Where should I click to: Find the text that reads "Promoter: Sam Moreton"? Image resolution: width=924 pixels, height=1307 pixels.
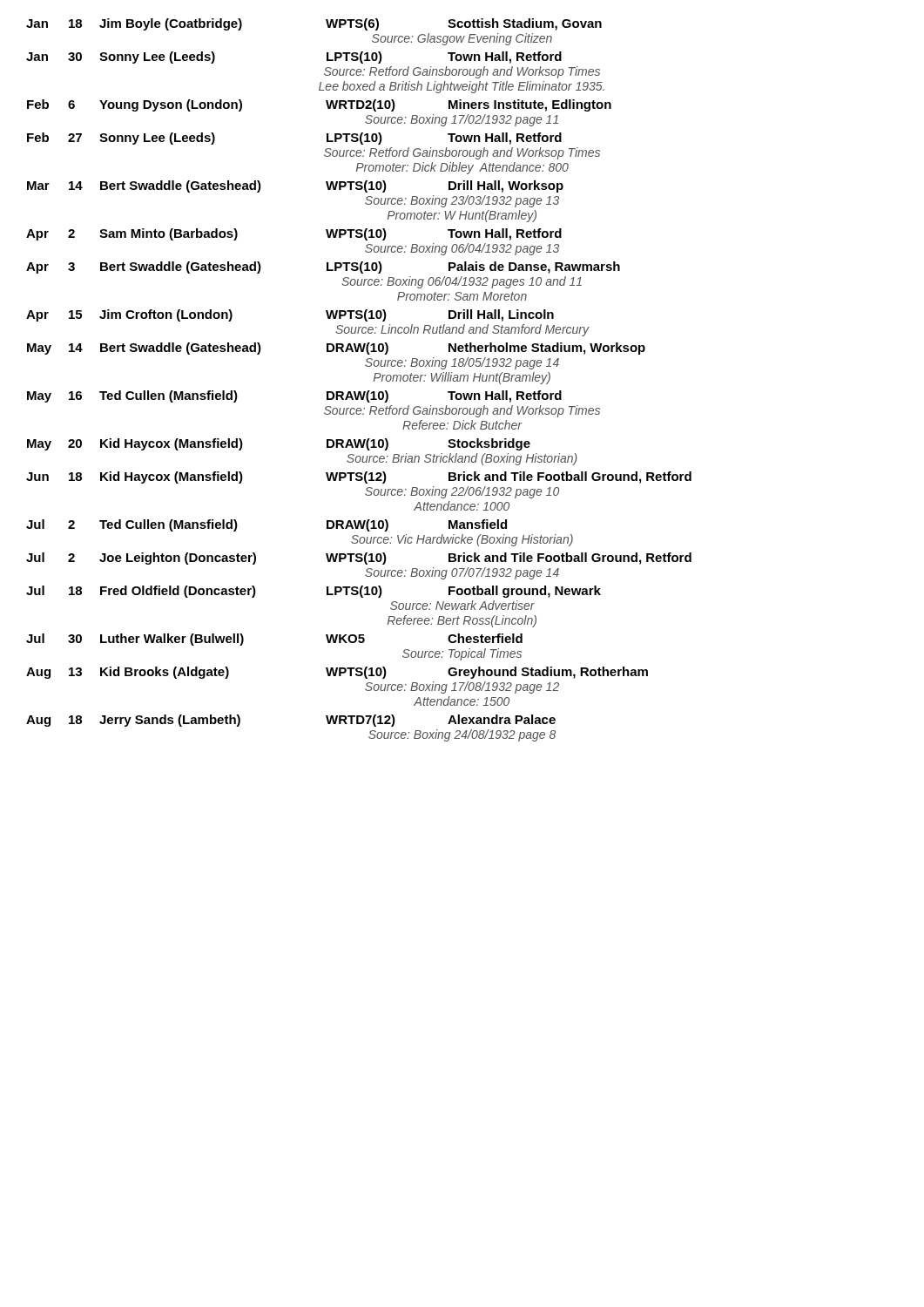462,296
